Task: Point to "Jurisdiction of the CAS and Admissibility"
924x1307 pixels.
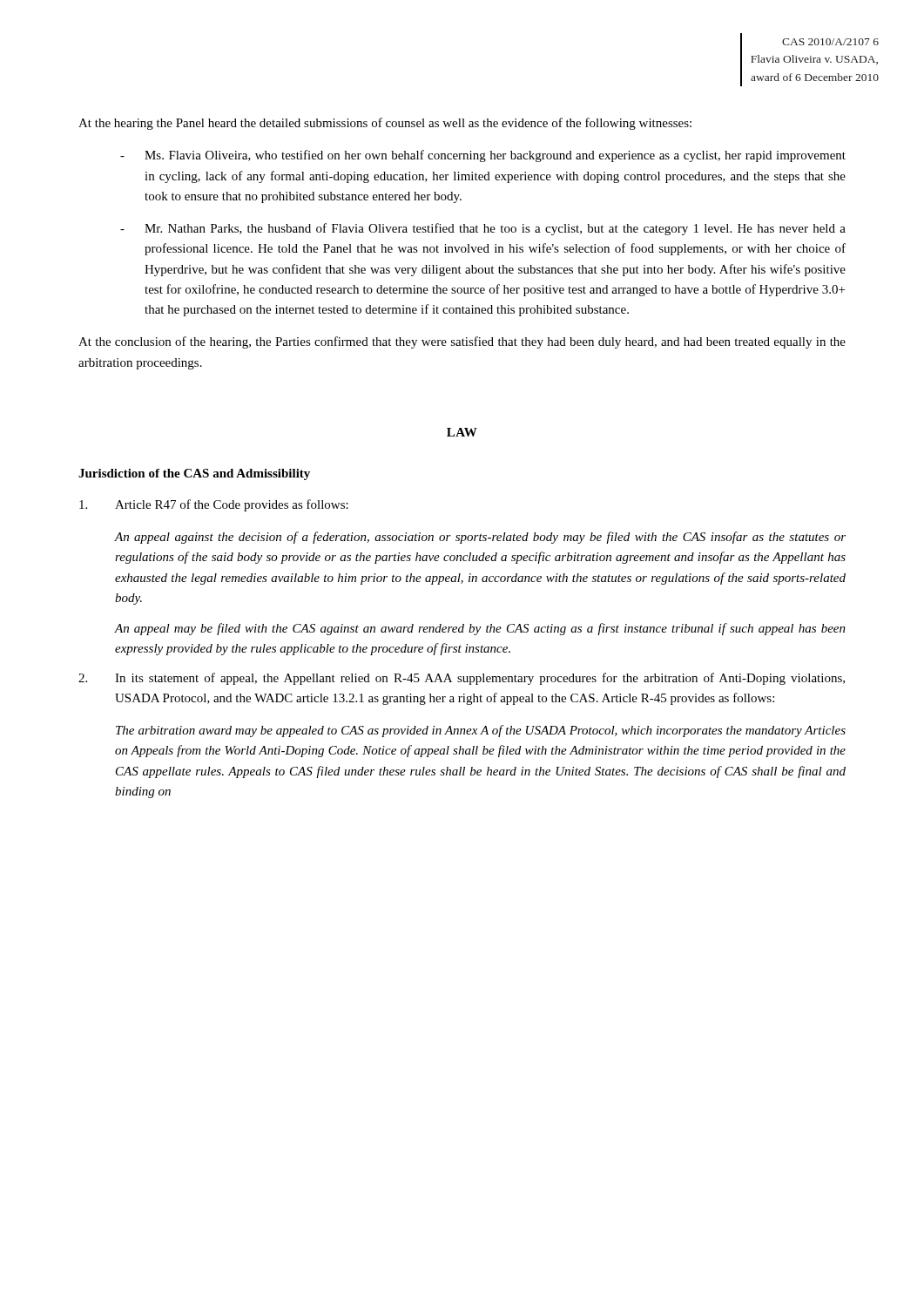Action: (x=194, y=473)
